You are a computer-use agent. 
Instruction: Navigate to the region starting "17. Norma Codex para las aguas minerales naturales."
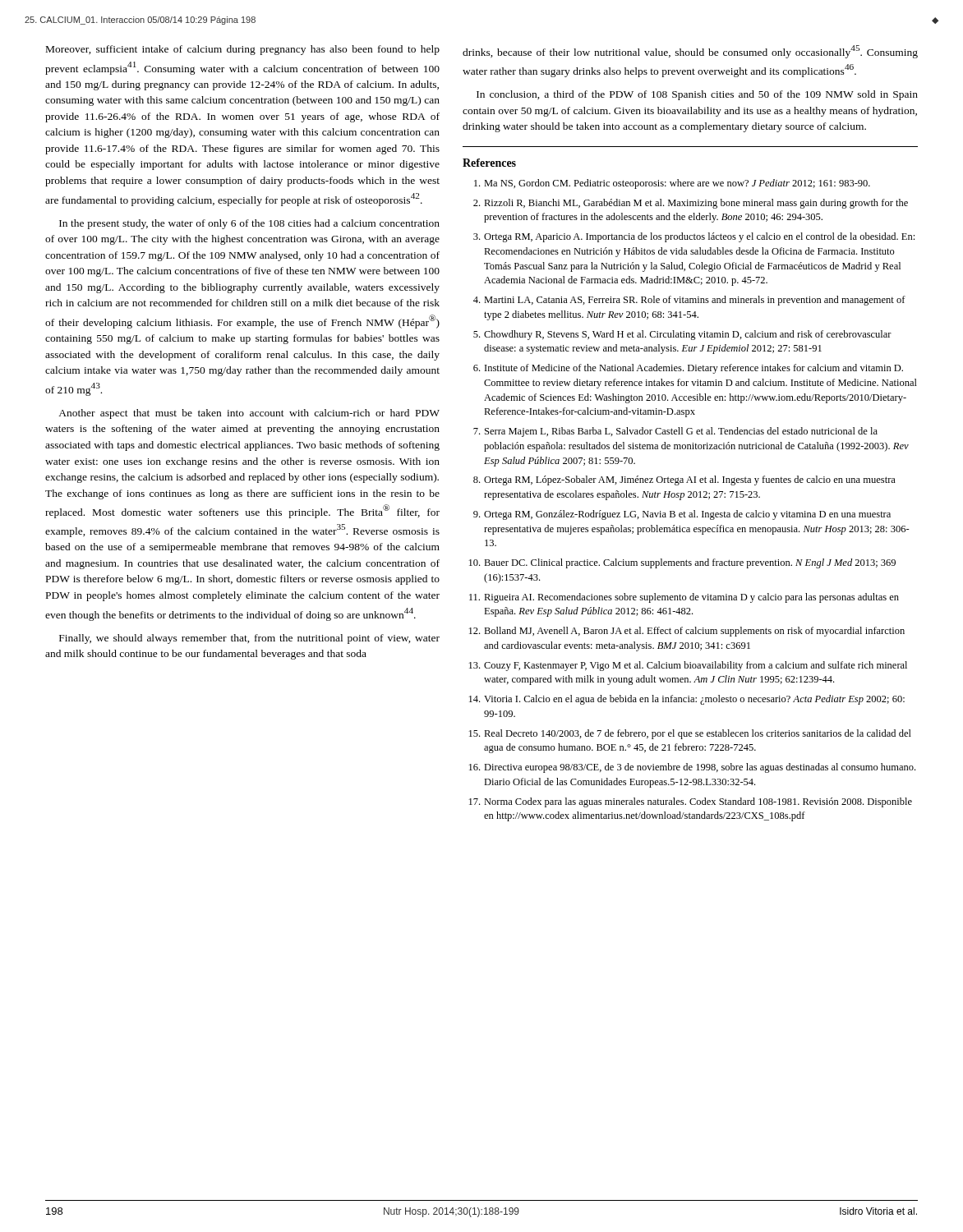click(690, 809)
